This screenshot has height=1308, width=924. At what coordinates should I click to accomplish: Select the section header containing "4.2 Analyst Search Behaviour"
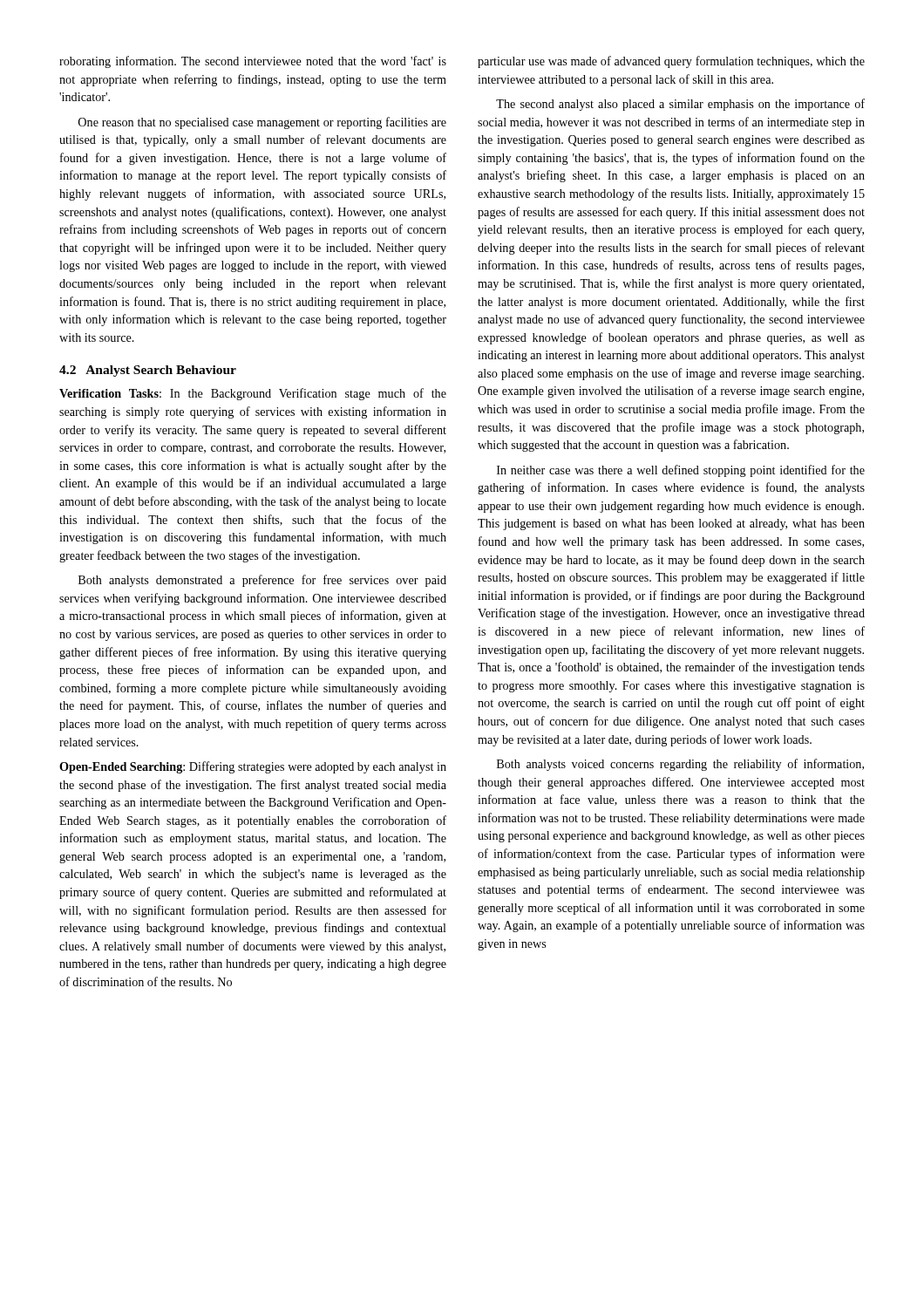pos(148,371)
